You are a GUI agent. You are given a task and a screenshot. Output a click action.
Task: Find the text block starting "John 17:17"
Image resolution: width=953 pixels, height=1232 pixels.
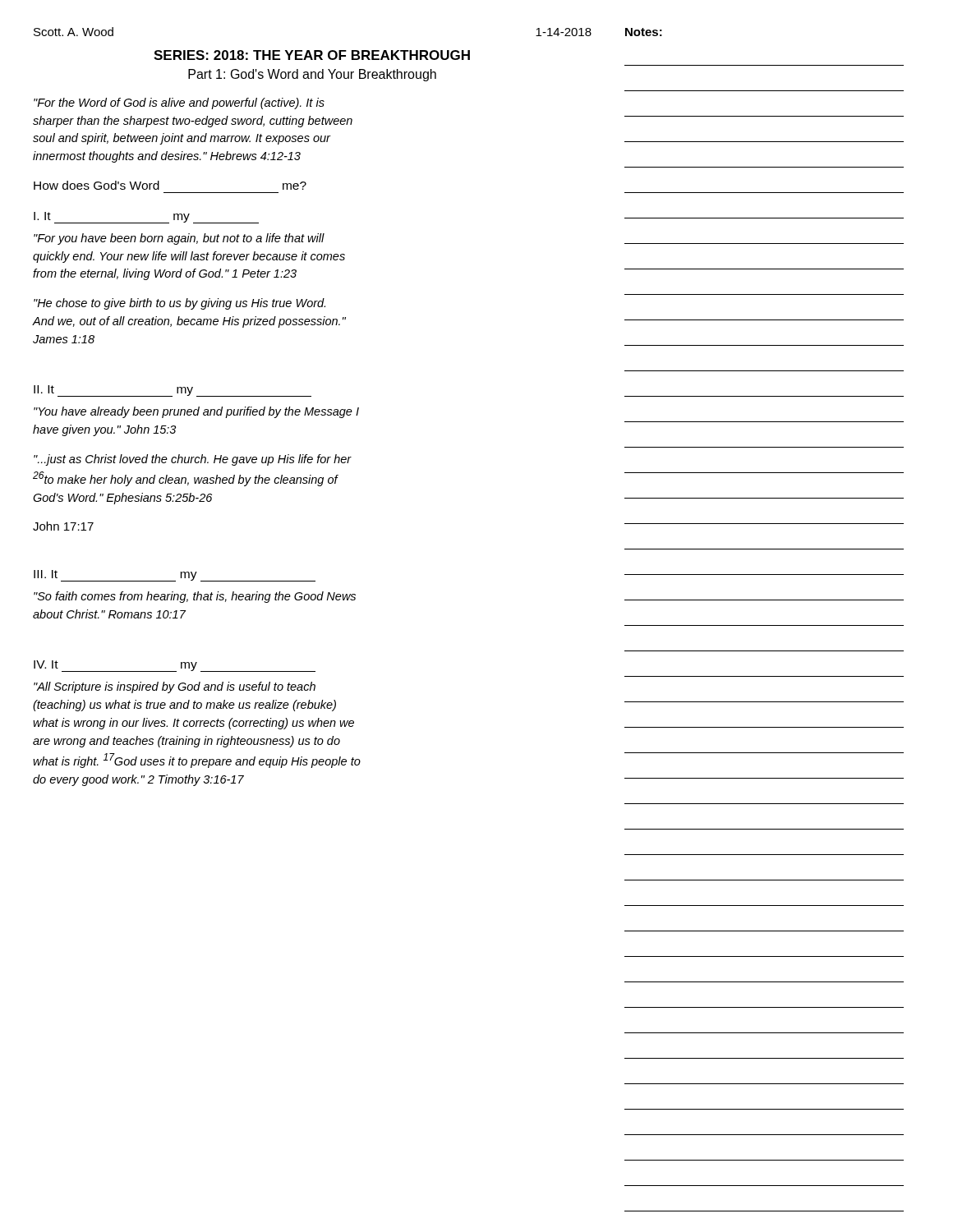coord(63,526)
